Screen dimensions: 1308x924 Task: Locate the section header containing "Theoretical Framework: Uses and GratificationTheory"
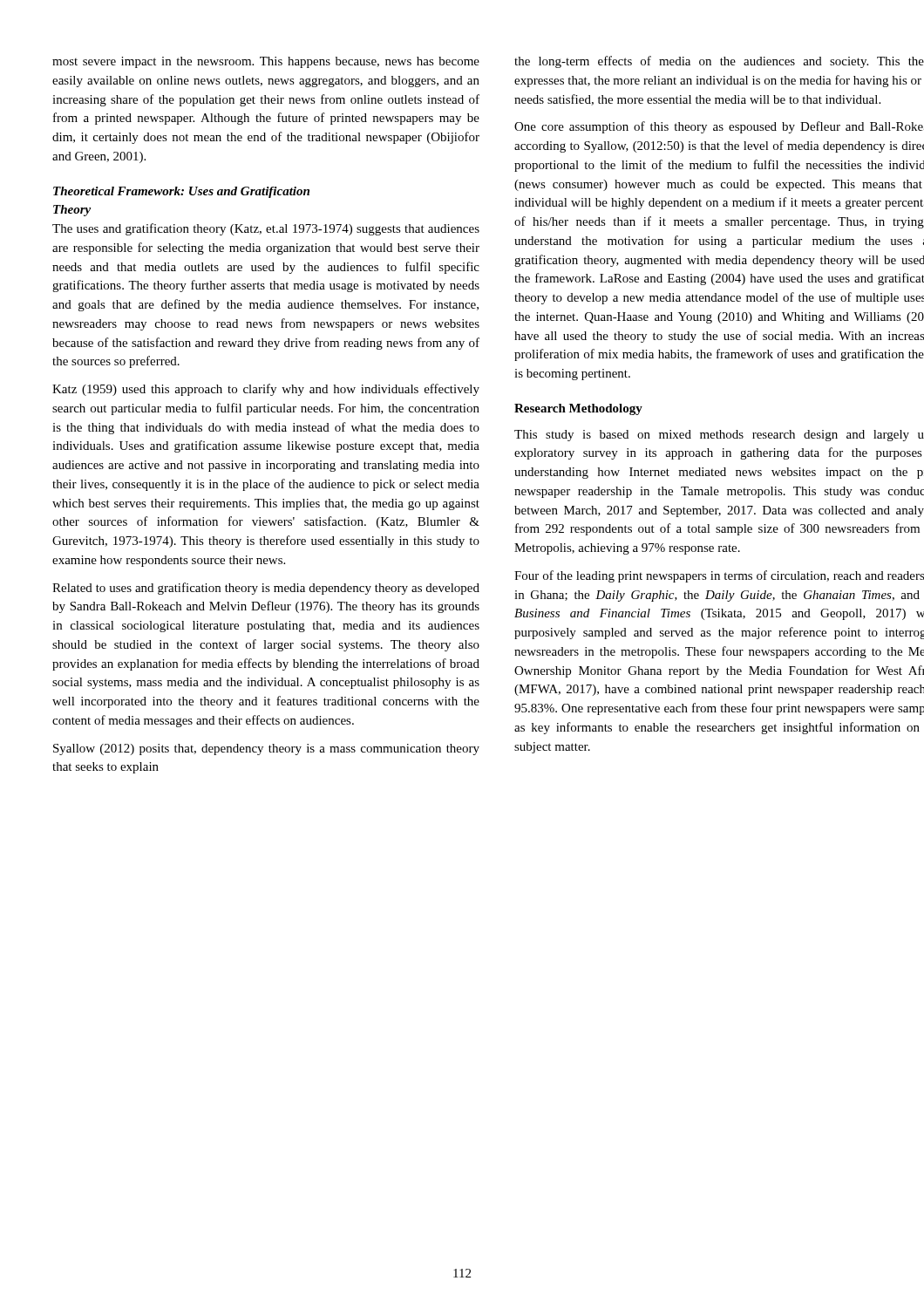[x=181, y=201]
